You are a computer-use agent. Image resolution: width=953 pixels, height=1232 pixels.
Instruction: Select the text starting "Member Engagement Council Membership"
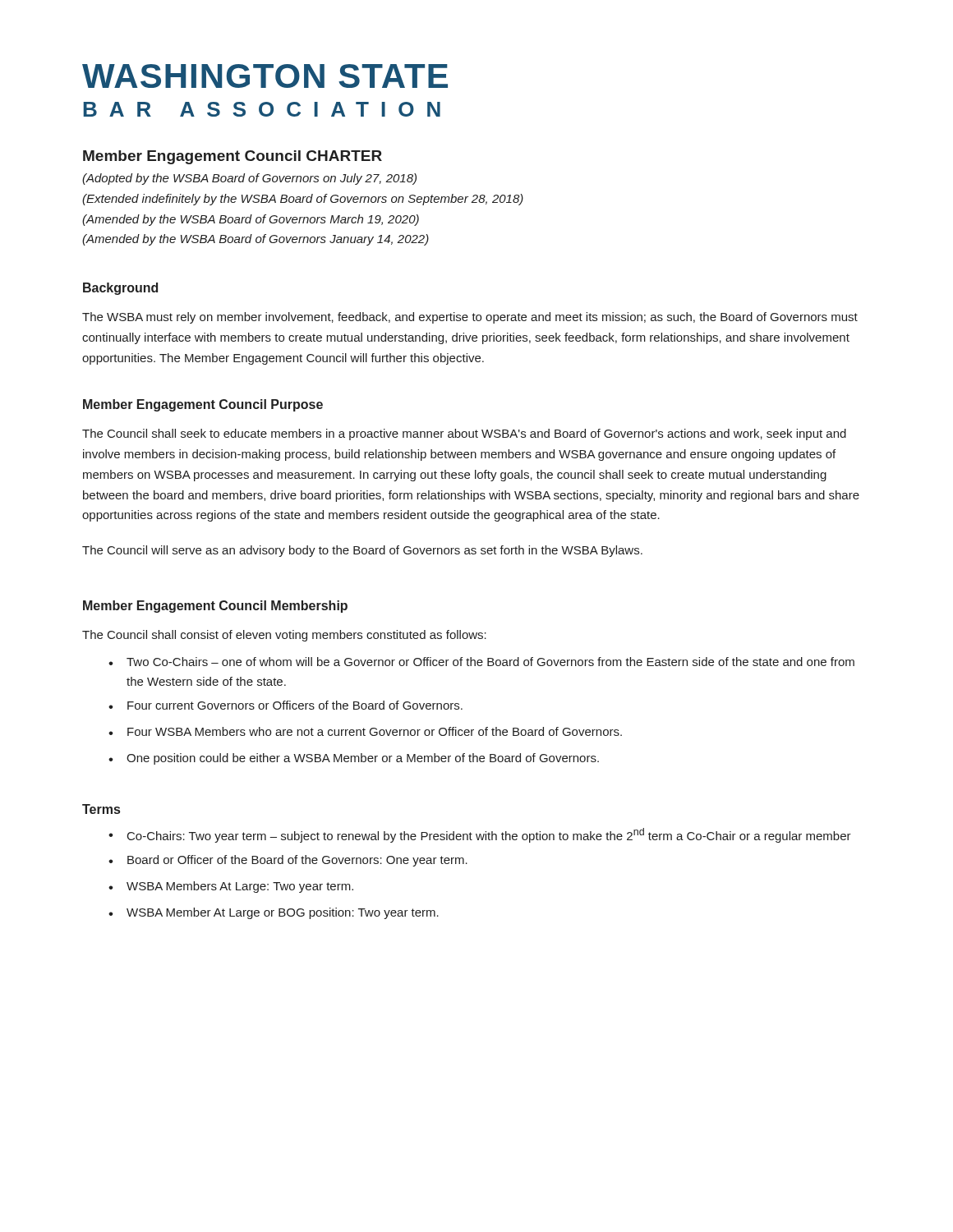click(x=215, y=606)
